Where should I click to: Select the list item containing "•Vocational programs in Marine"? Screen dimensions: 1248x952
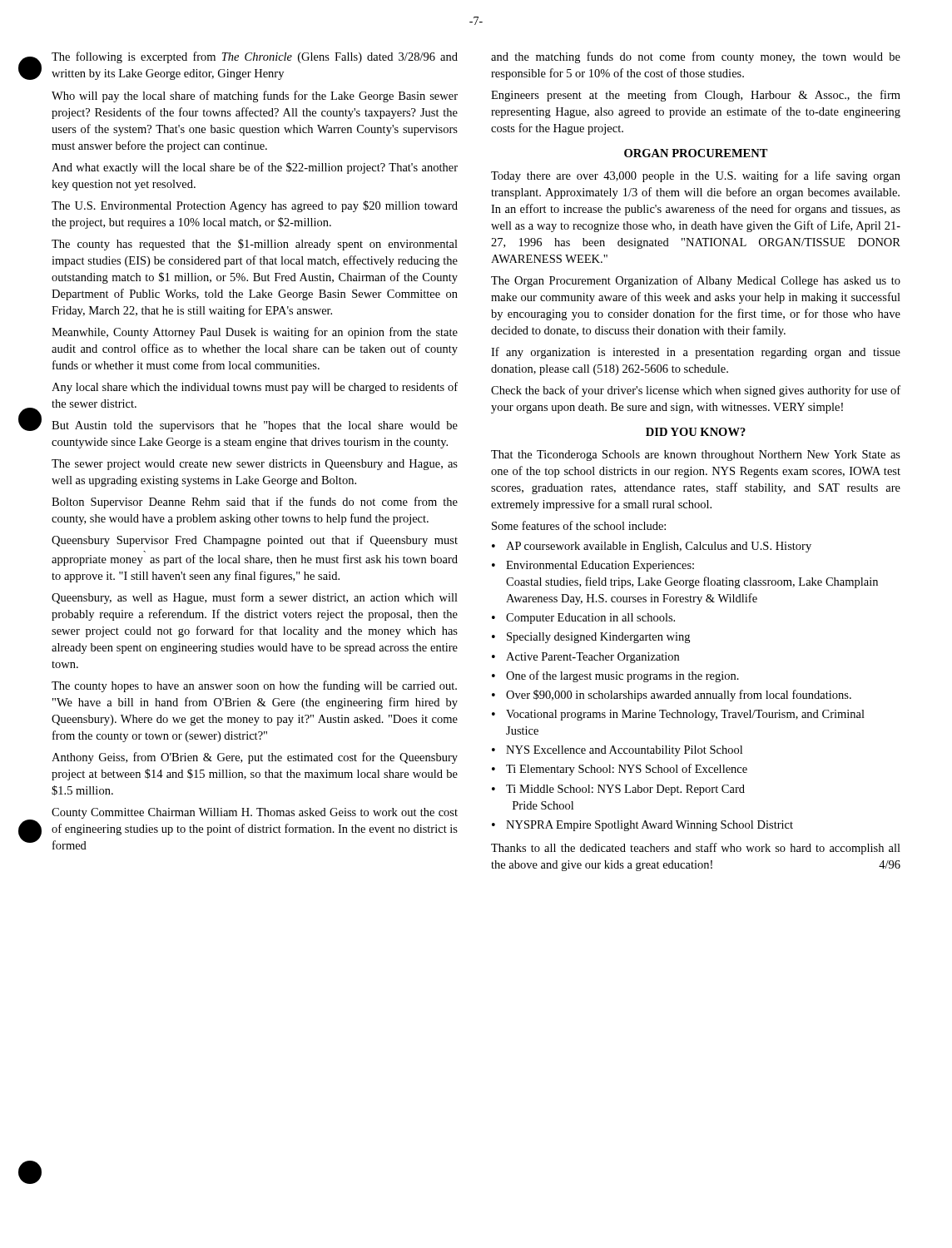696,722
